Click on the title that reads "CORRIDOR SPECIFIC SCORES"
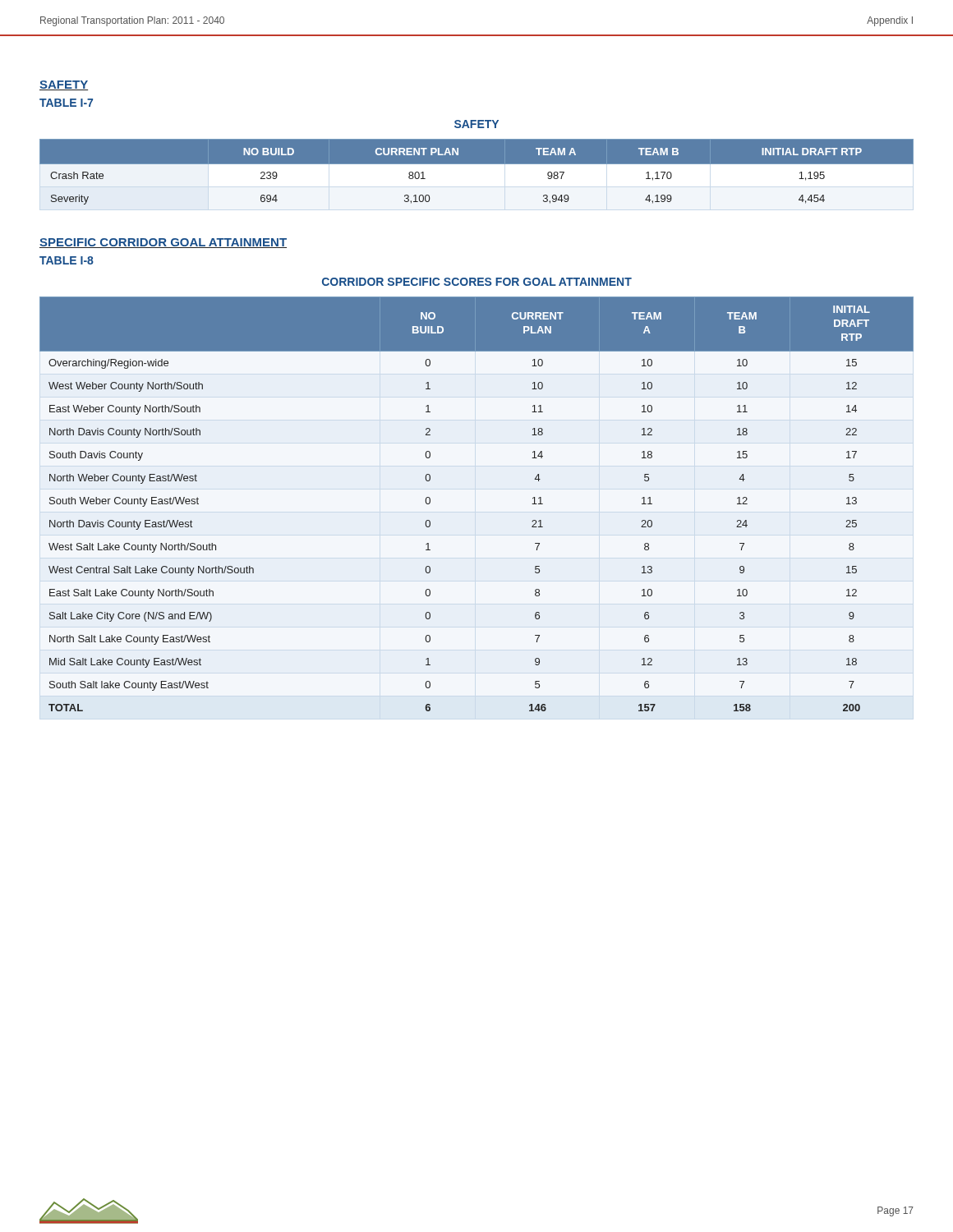This screenshot has width=953, height=1232. pos(476,282)
